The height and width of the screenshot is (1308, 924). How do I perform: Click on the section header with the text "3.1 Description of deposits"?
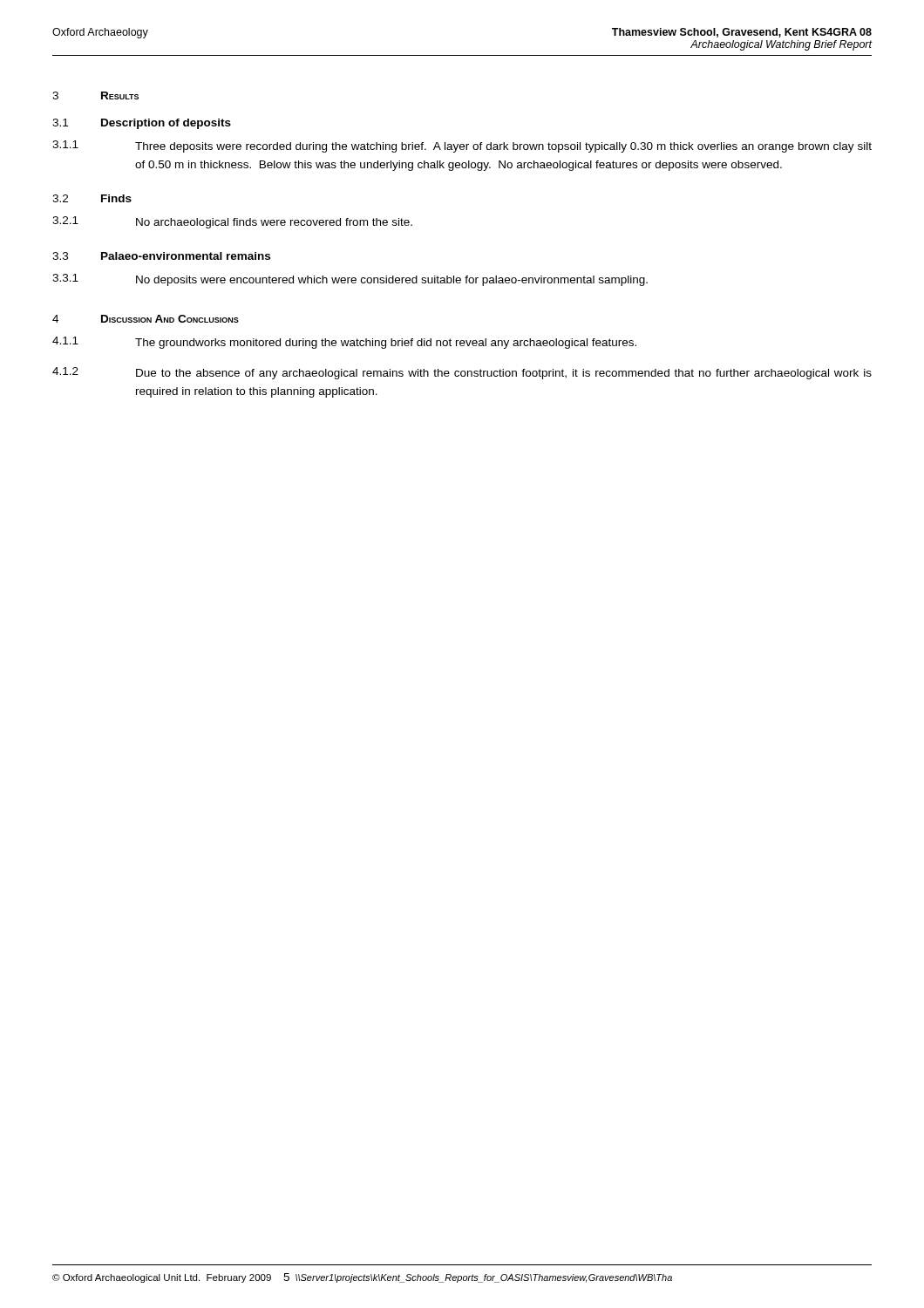142,123
